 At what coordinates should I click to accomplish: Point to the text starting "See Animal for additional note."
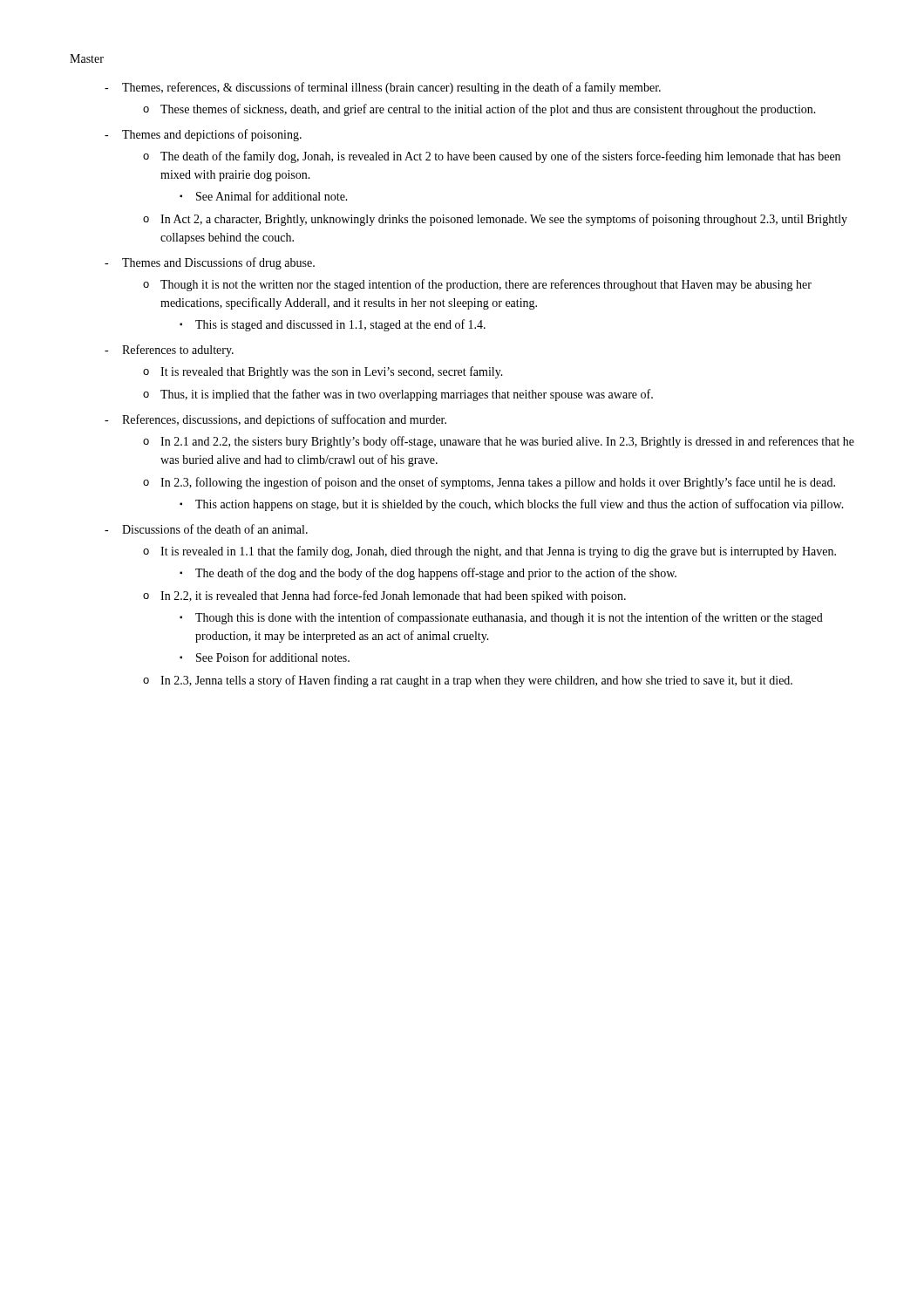point(272,197)
